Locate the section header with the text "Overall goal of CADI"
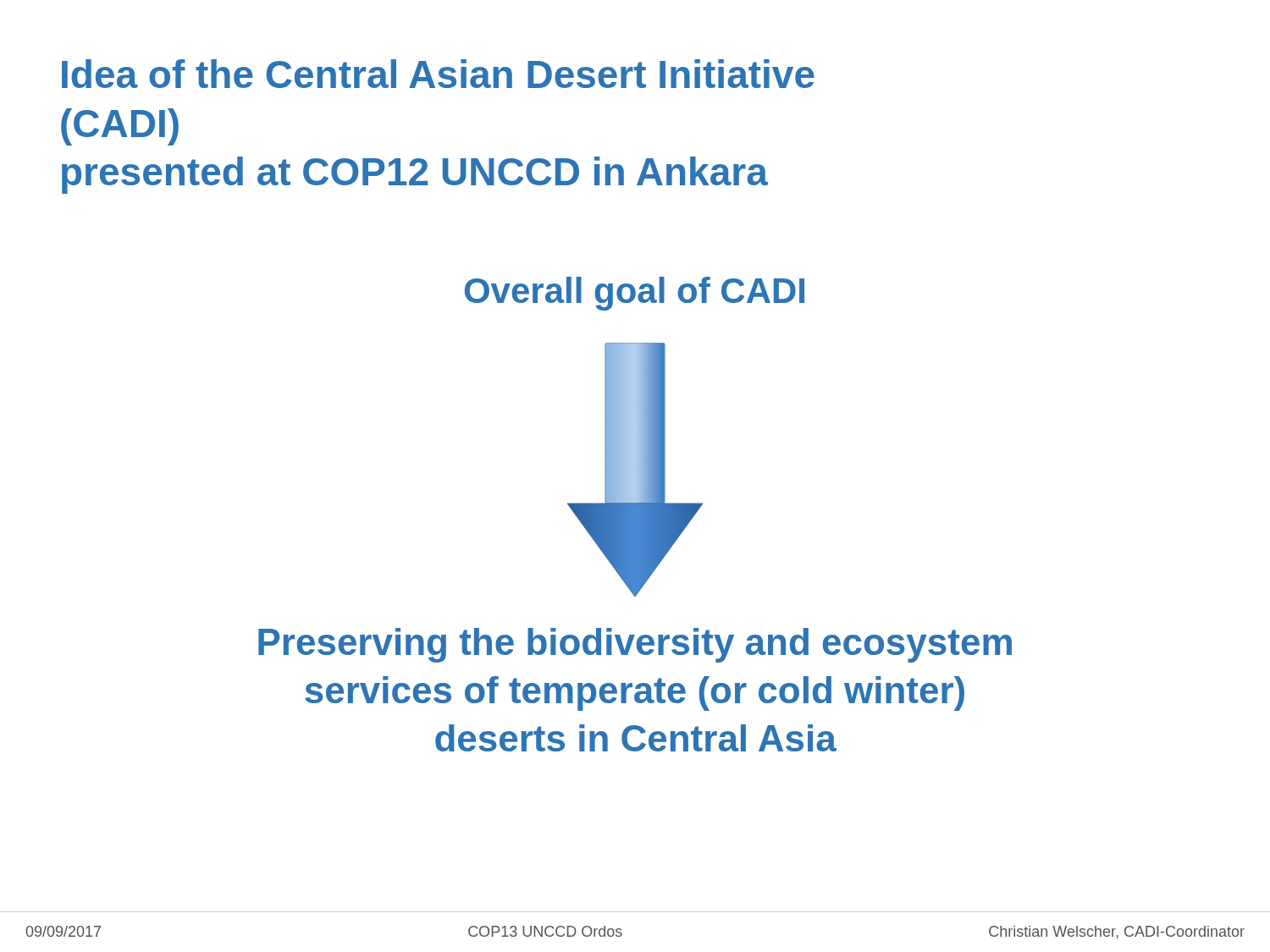The height and width of the screenshot is (952, 1270). pos(635,291)
